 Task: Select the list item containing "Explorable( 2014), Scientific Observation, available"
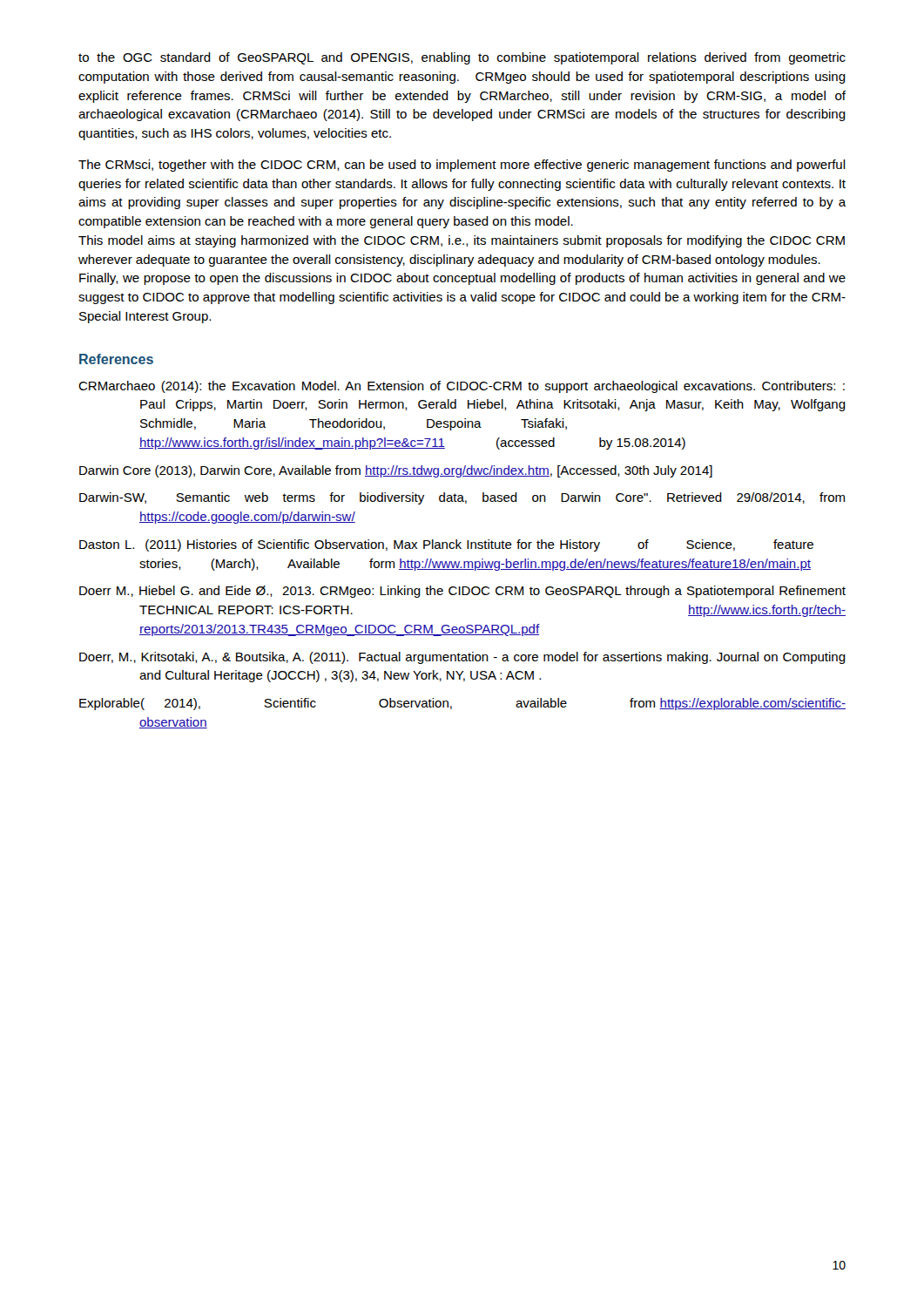coord(462,712)
